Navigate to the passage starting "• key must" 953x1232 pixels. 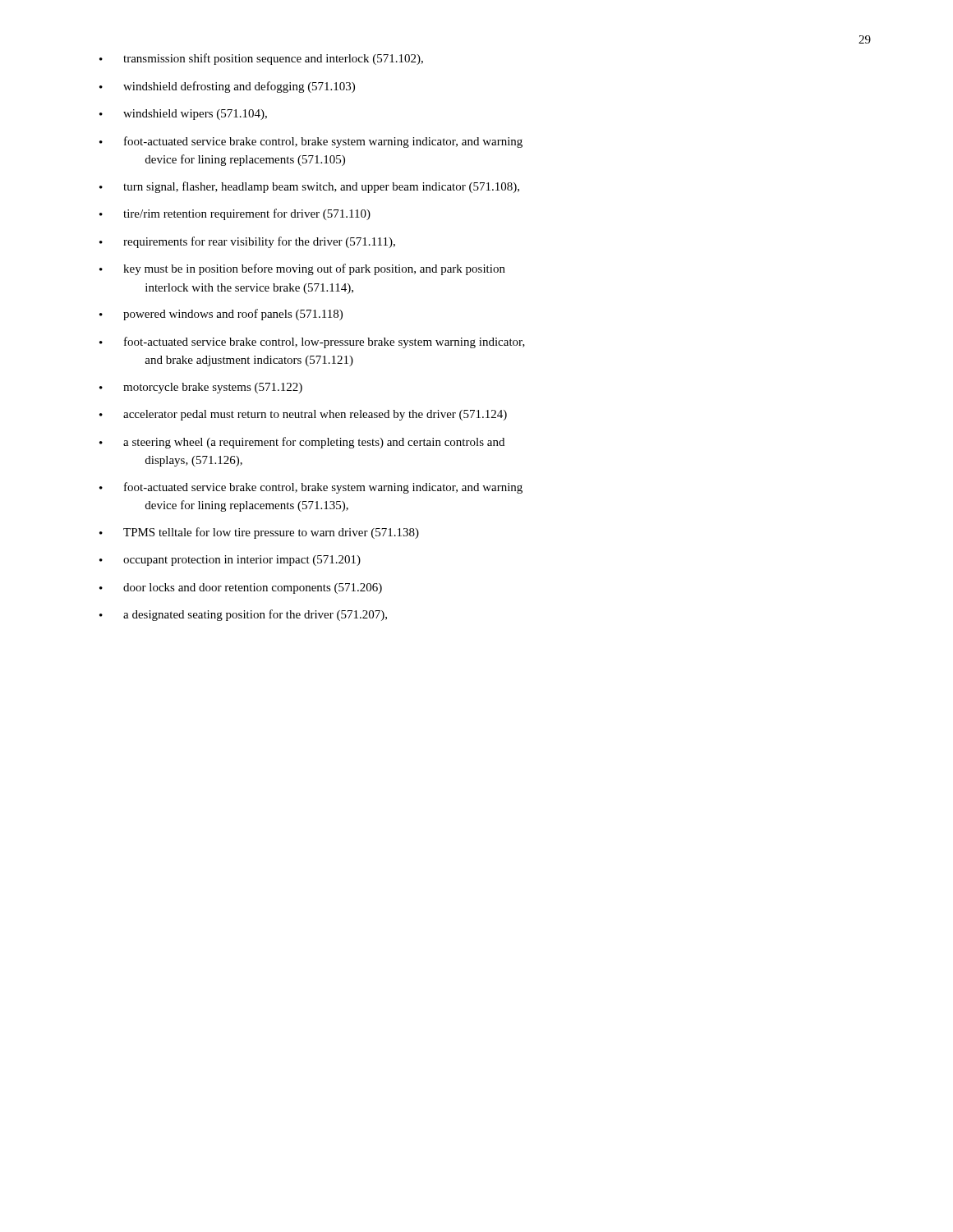485,278
